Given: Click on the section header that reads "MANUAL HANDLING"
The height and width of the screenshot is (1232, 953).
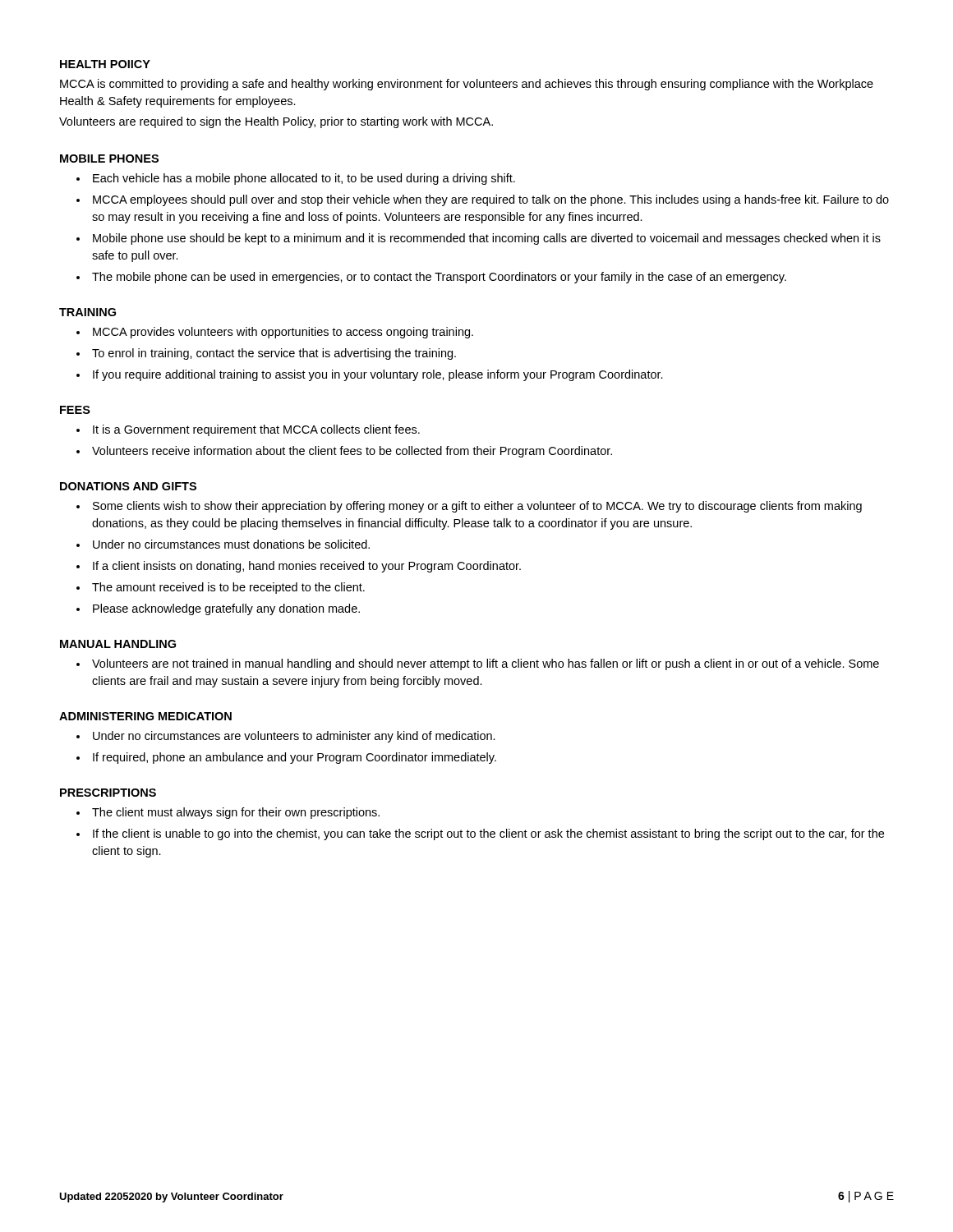Looking at the screenshot, I should click(118, 644).
